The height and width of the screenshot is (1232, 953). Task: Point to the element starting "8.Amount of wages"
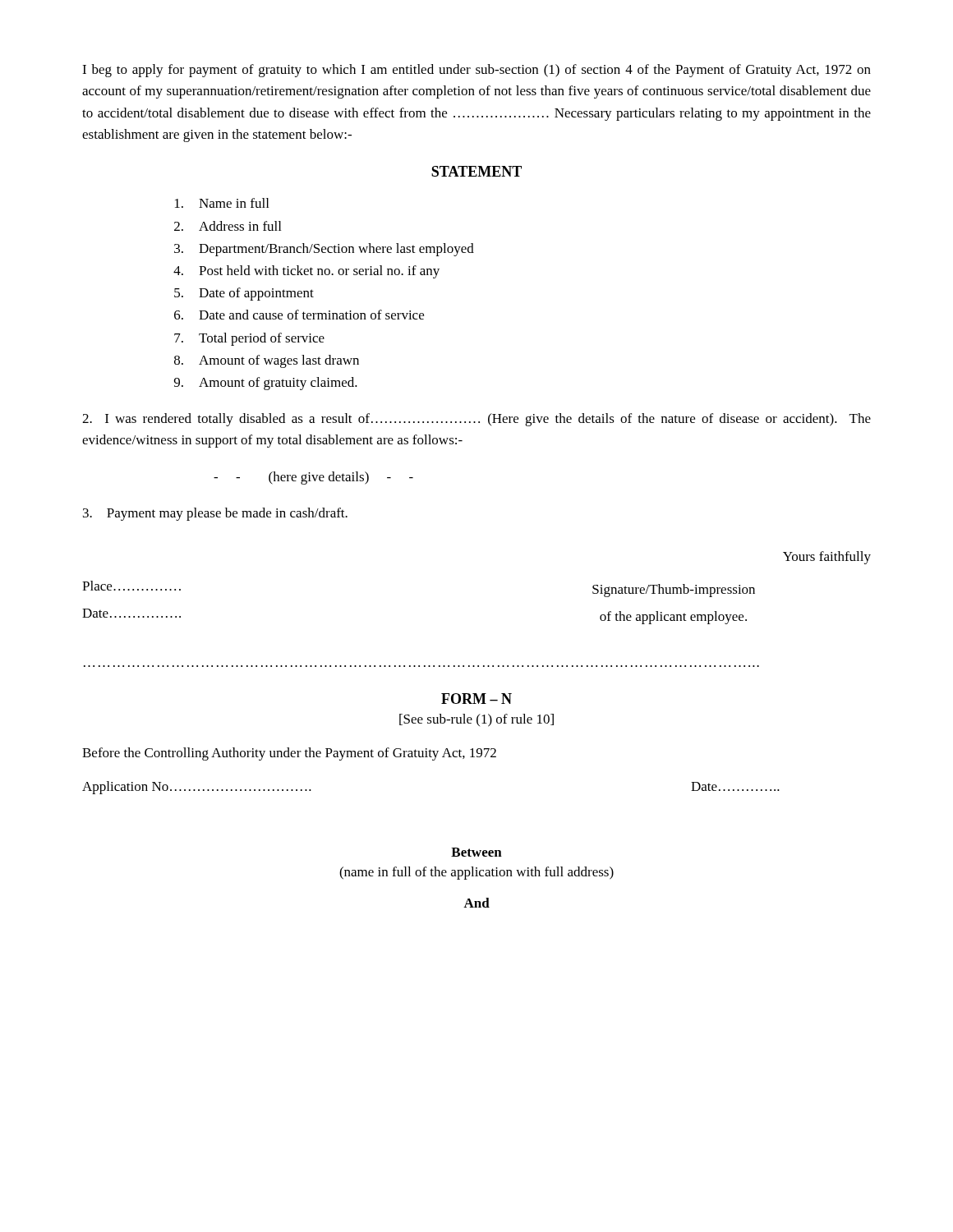point(267,361)
